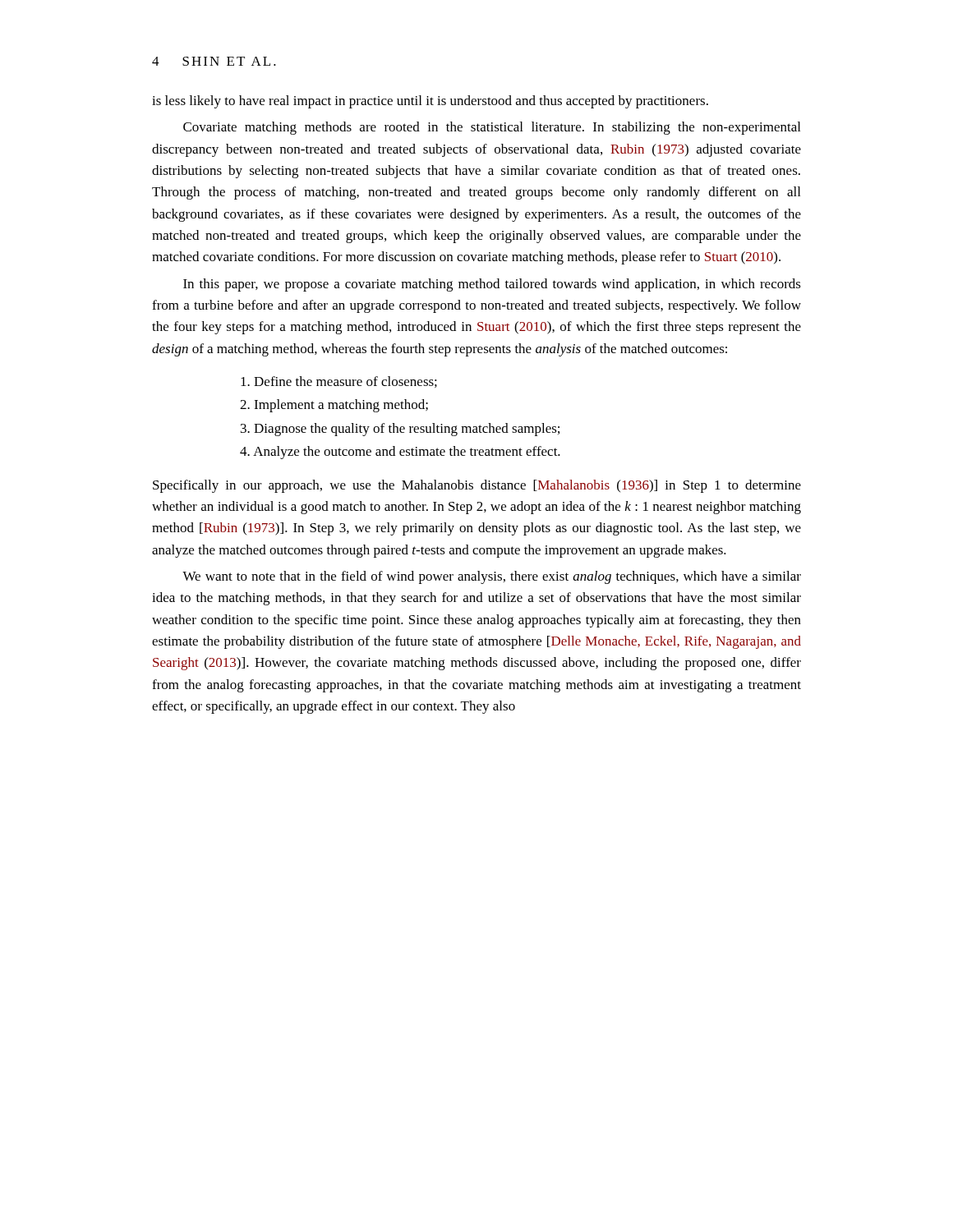Where does it say "Define the measure of closeness;"?
The height and width of the screenshot is (1232, 953).
(x=339, y=382)
